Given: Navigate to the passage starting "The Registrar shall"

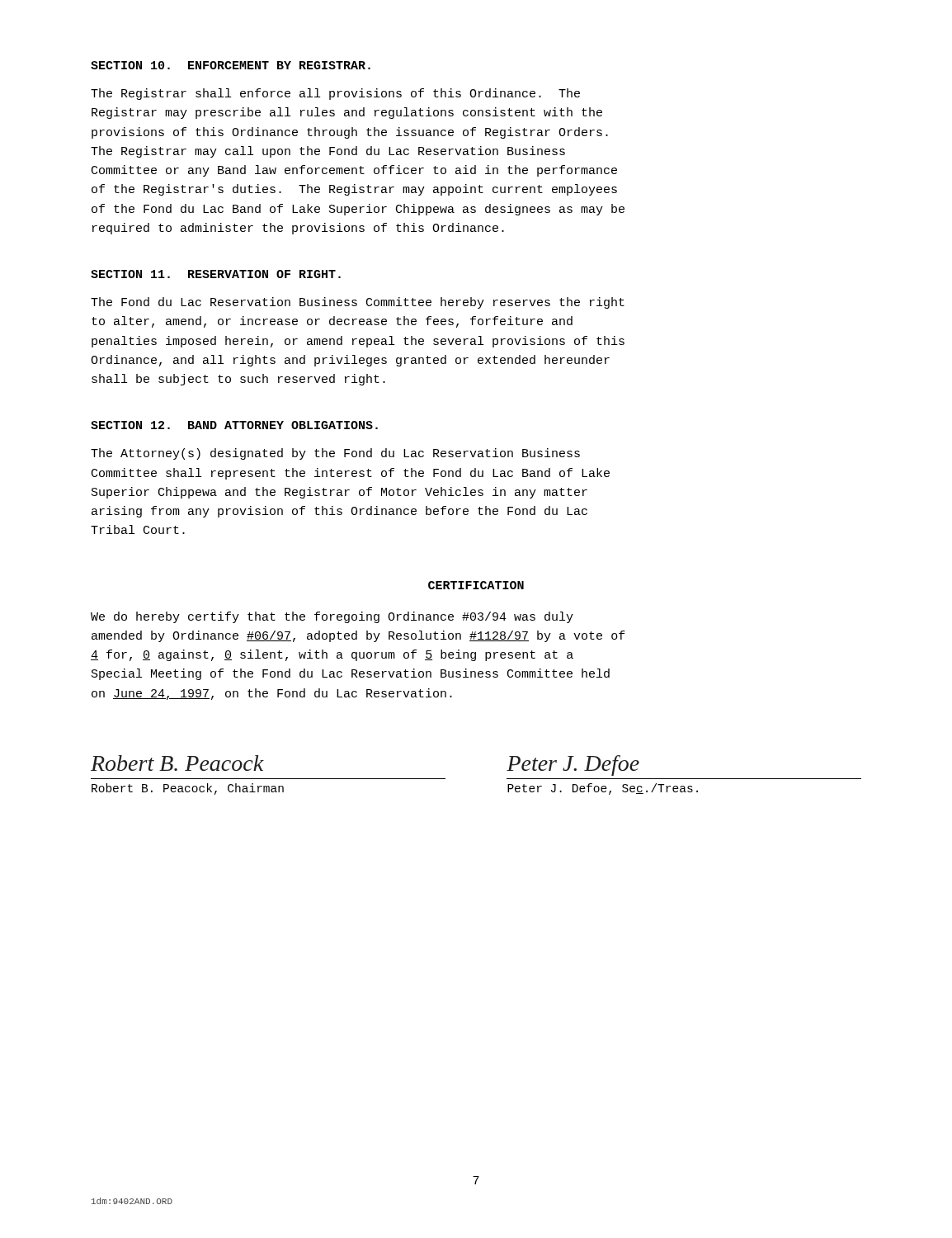Looking at the screenshot, I should [x=358, y=162].
